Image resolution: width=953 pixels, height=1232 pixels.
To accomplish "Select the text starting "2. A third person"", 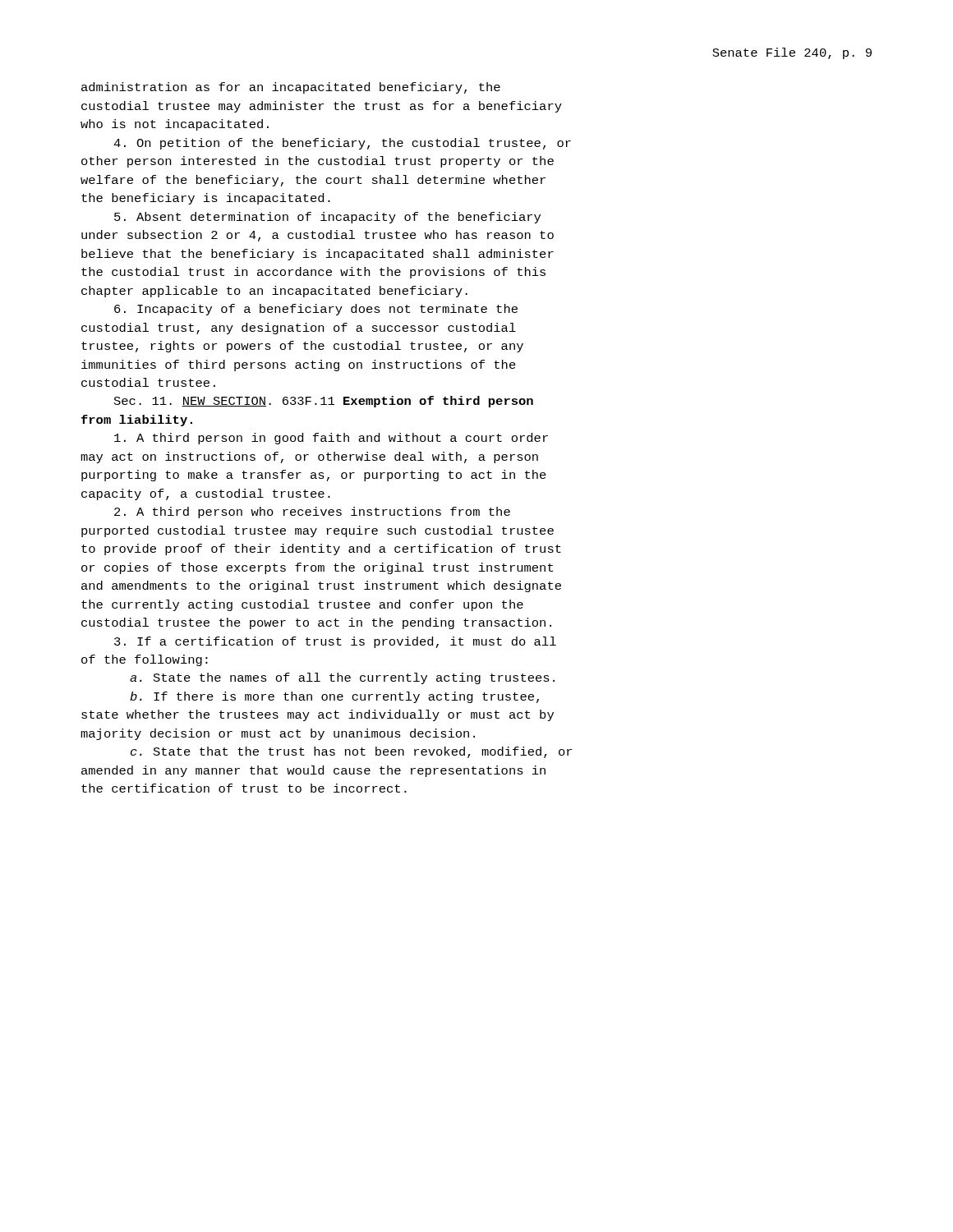I will 476,568.
